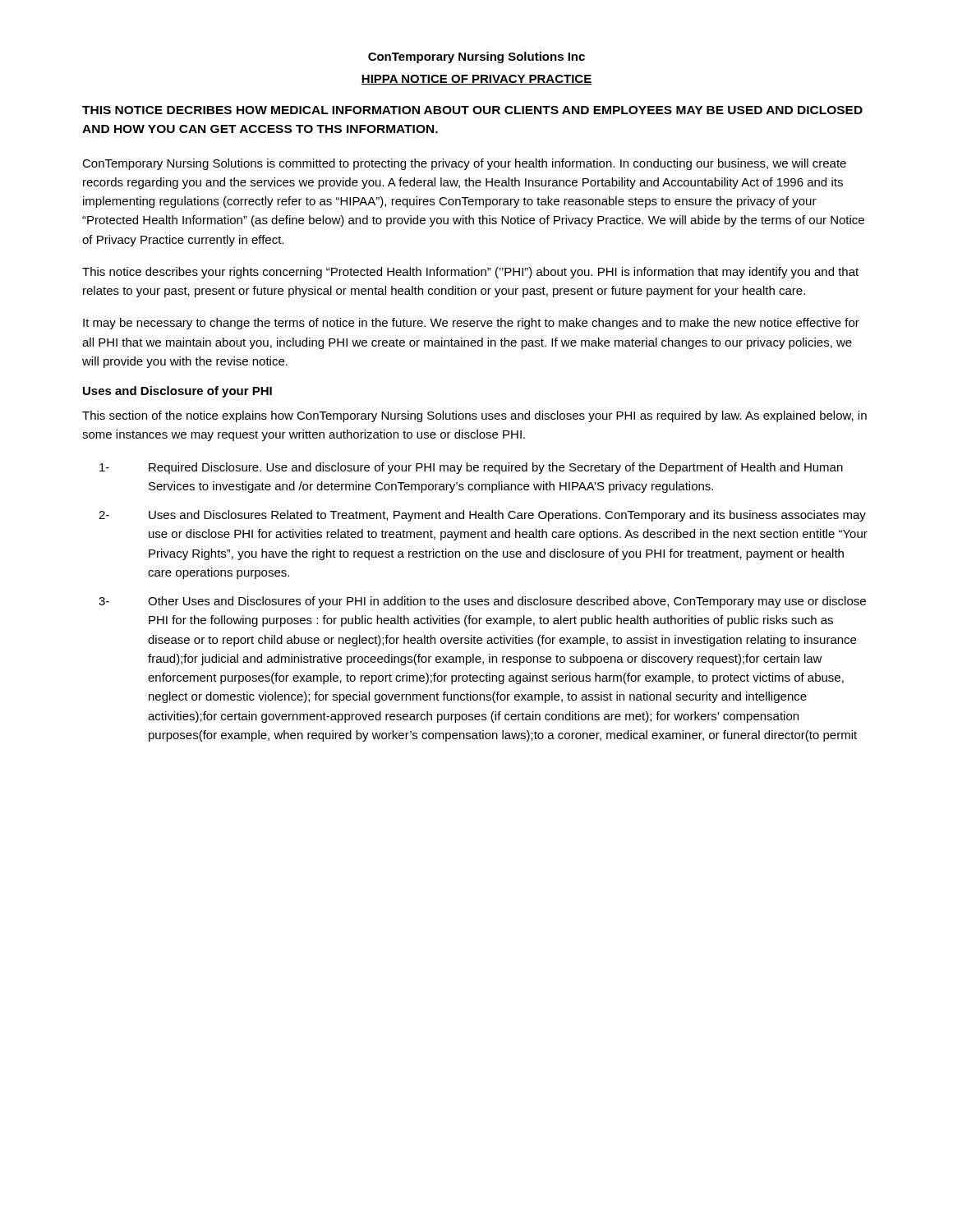Select the text block containing "THIS NOTICE DECRIBES HOW MEDICAL INFORMATION ABOUT"
This screenshot has width=953, height=1232.
[472, 119]
